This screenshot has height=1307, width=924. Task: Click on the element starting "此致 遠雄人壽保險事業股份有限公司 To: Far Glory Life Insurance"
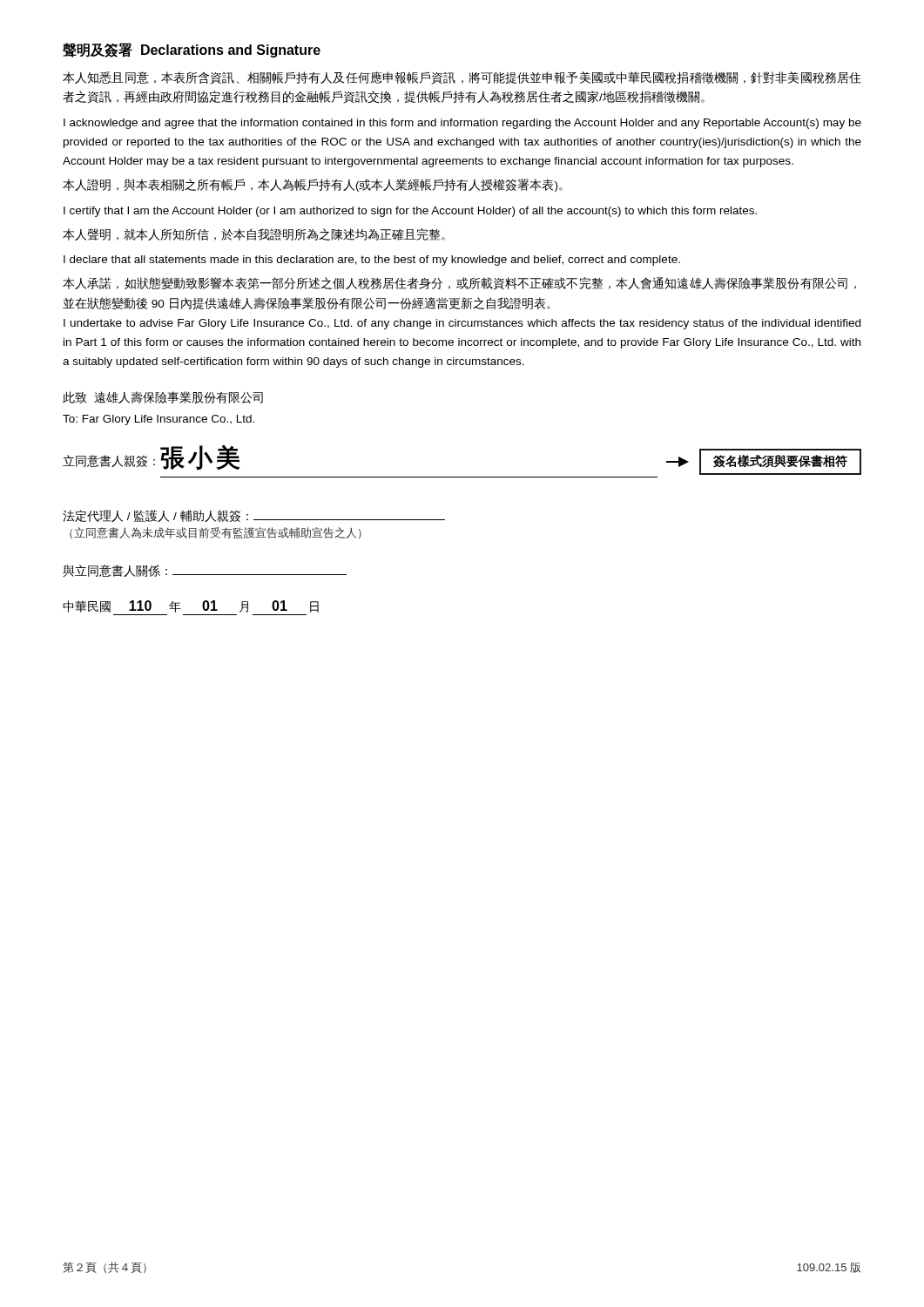tap(164, 408)
